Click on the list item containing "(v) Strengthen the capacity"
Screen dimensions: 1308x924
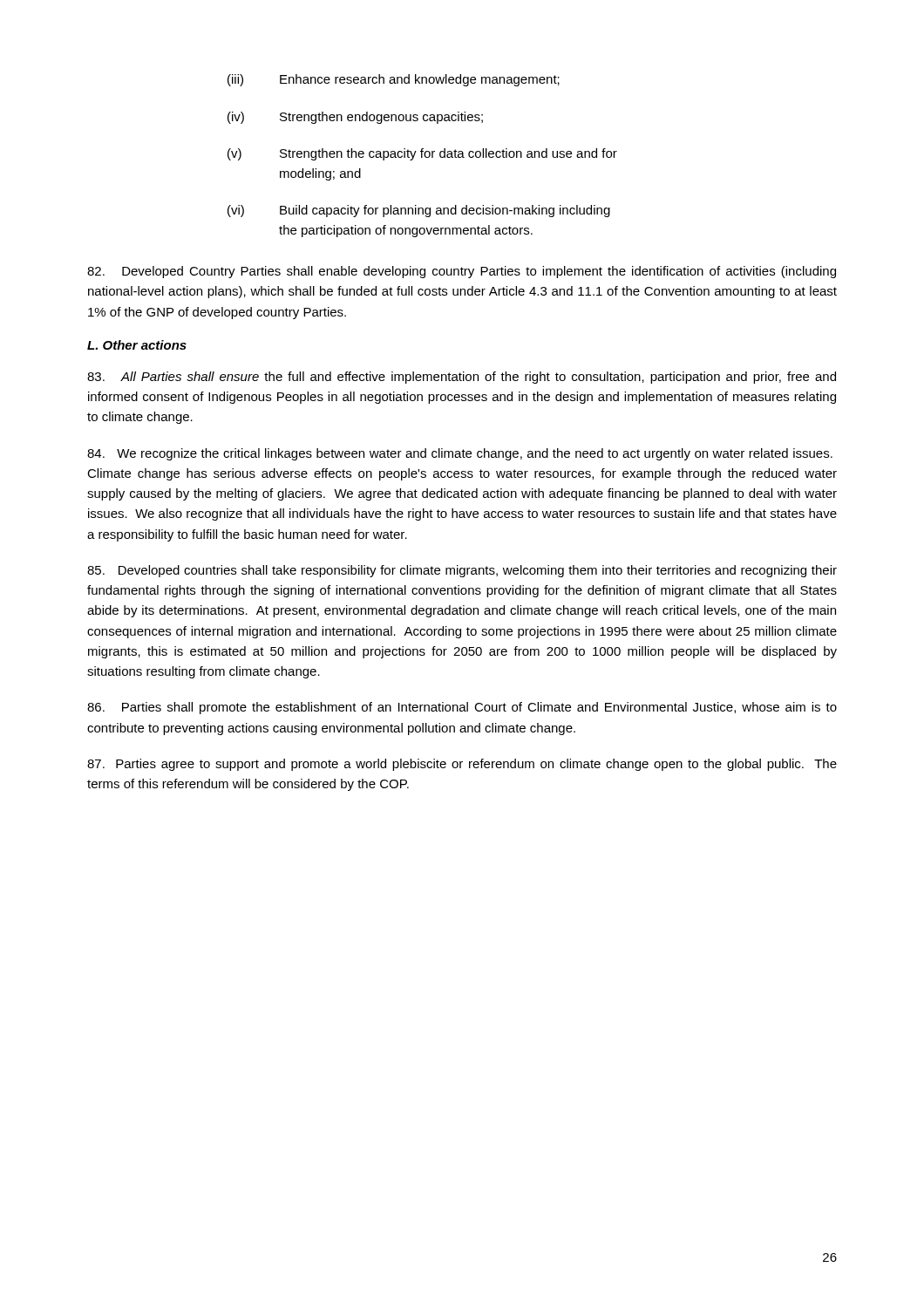pyautogui.click(x=532, y=164)
